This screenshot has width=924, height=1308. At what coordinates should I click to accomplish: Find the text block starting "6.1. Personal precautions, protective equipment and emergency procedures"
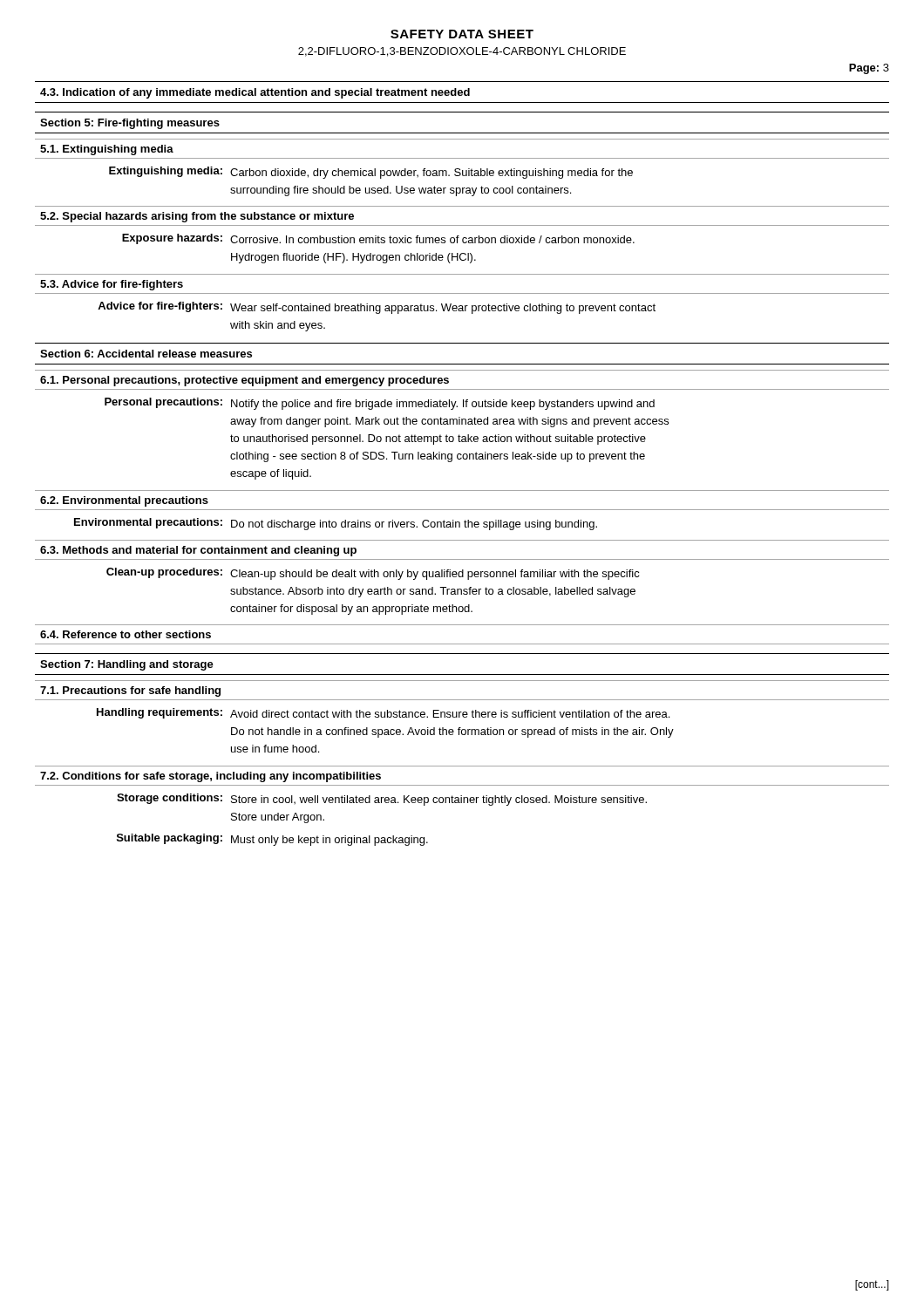(245, 380)
